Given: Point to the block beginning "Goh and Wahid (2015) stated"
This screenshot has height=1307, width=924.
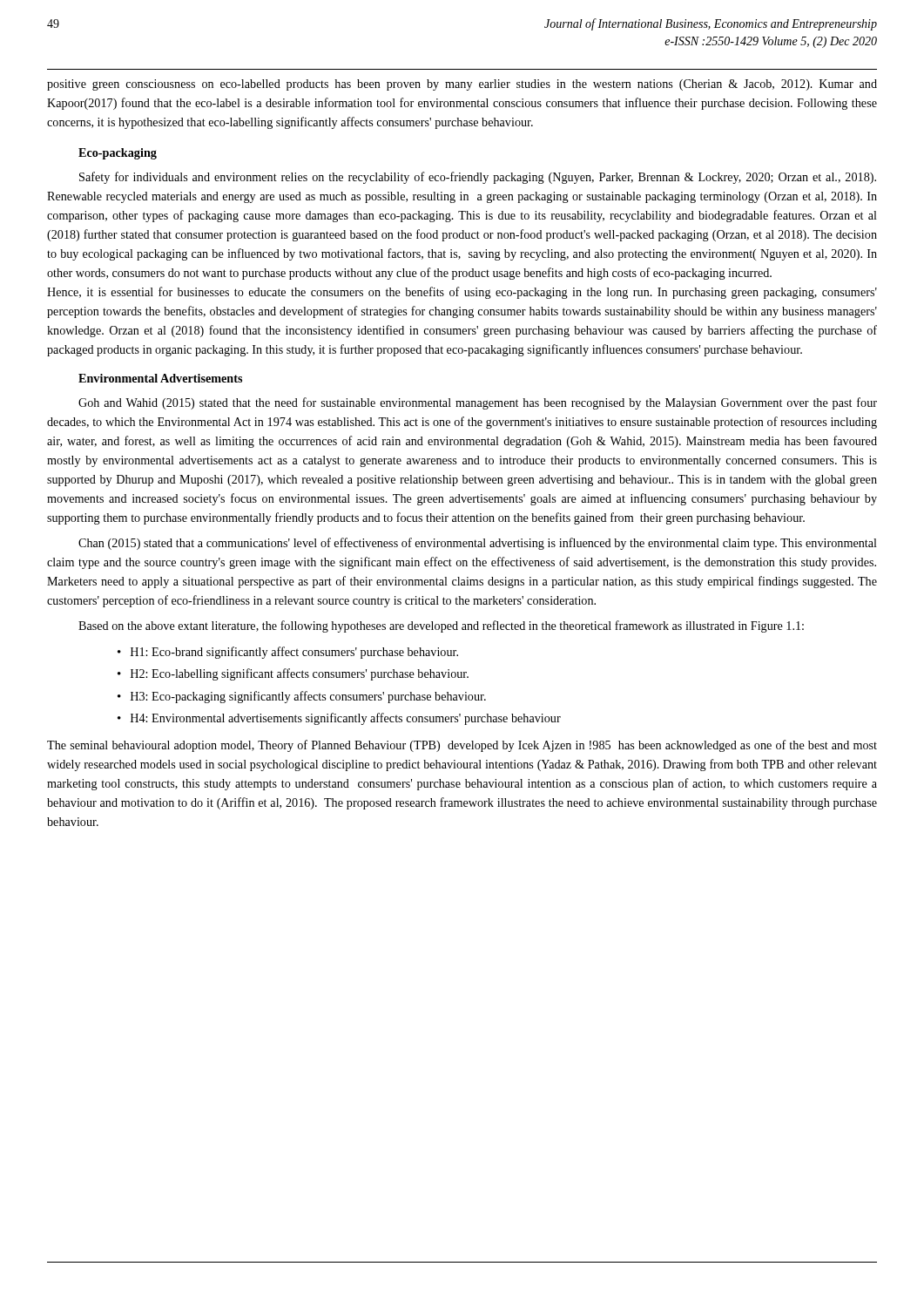Looking at the screenshot, I should (462, 514).
